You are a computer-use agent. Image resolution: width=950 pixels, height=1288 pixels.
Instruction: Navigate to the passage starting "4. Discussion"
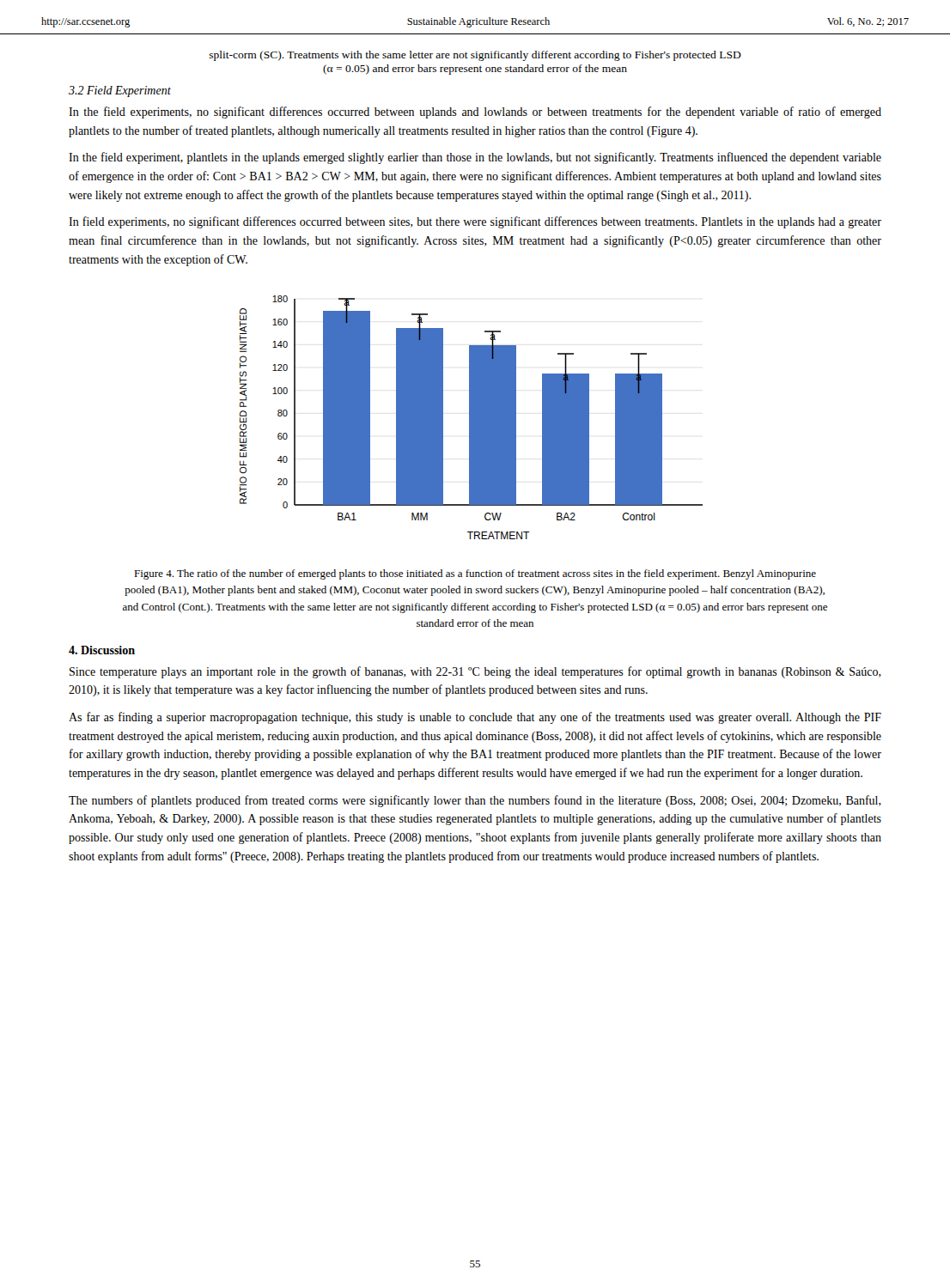tap(102, 650)
